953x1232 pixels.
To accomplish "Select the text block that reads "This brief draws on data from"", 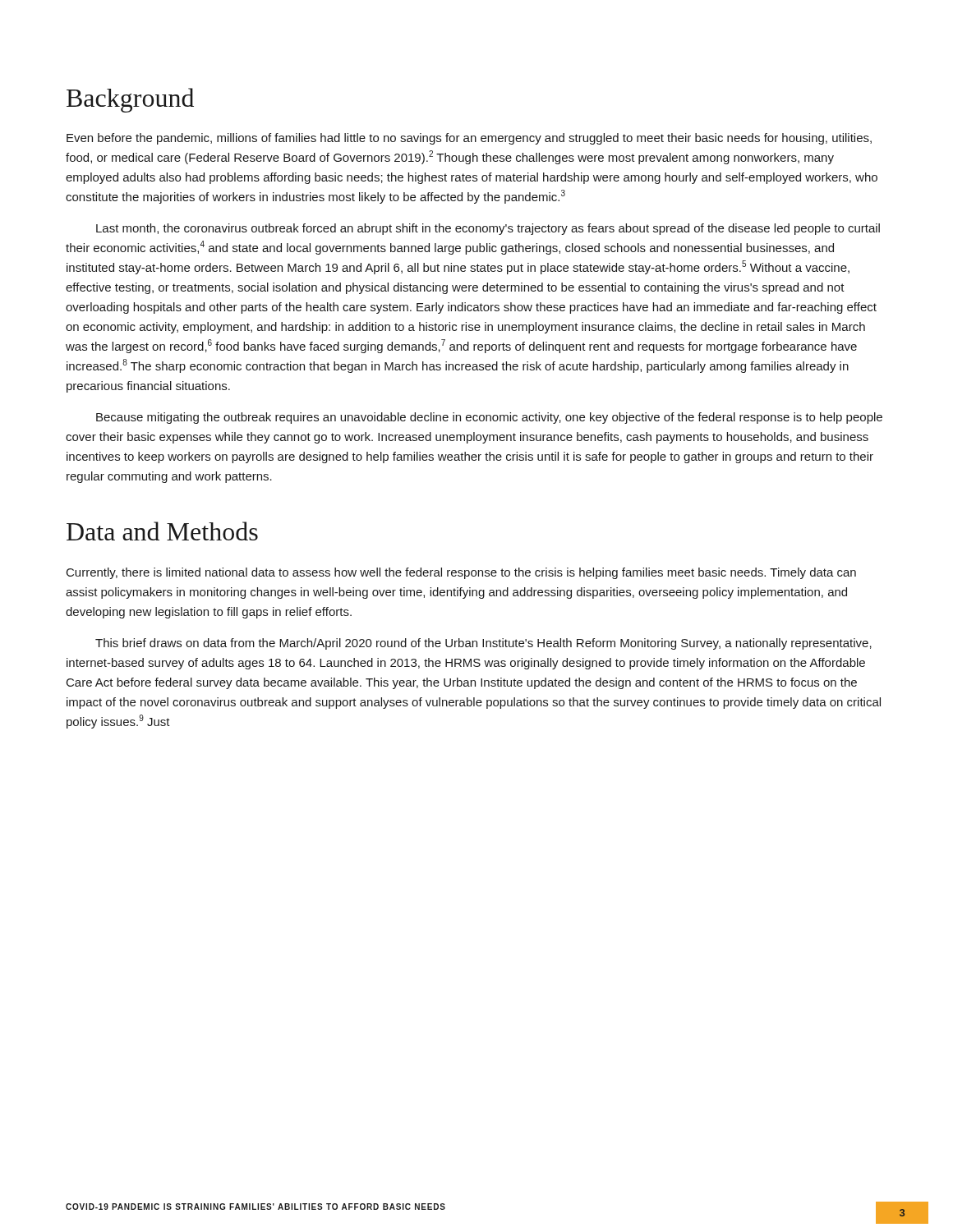I will (x=476, y=682).
